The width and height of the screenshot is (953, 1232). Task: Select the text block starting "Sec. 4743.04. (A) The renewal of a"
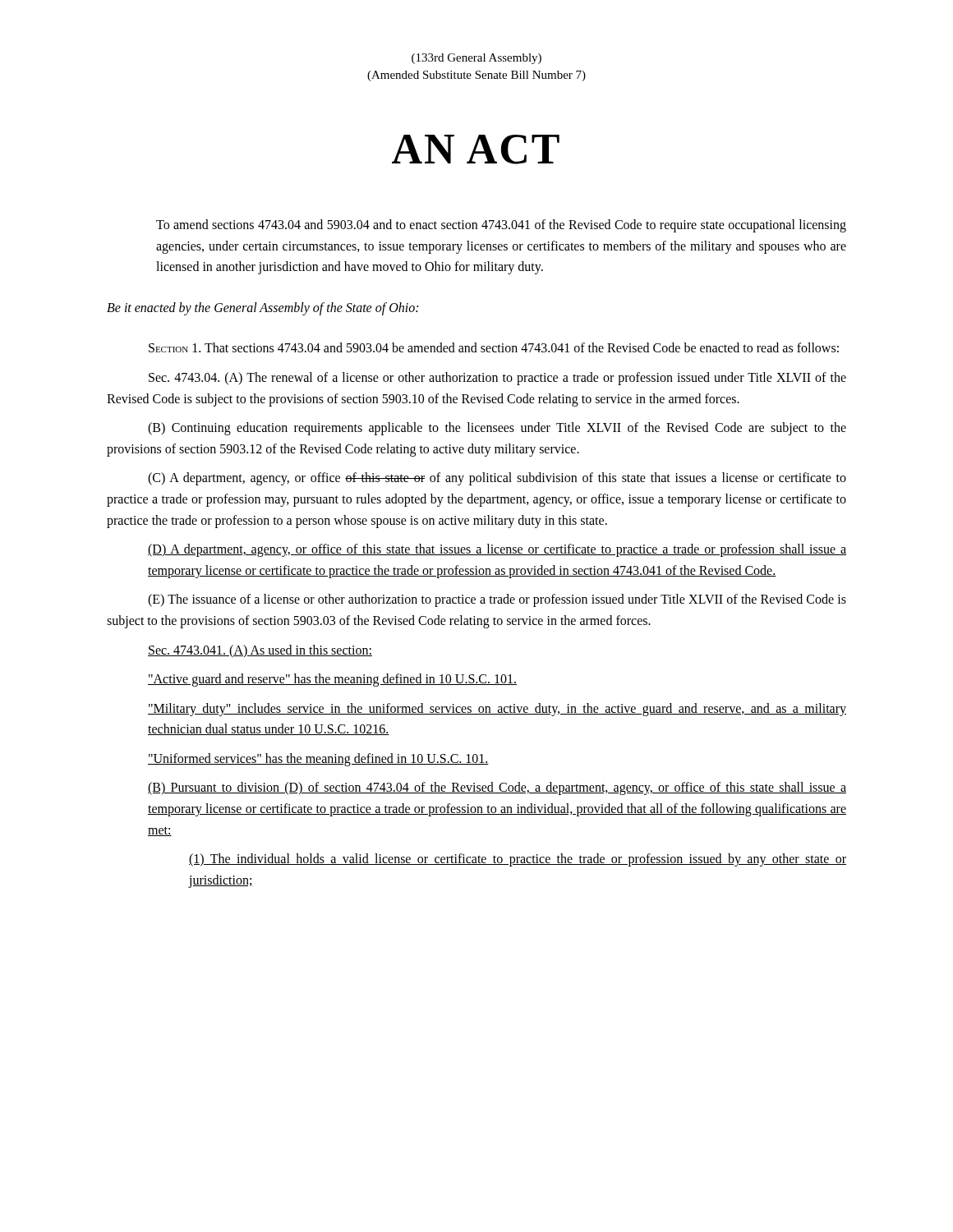point(476,388)
